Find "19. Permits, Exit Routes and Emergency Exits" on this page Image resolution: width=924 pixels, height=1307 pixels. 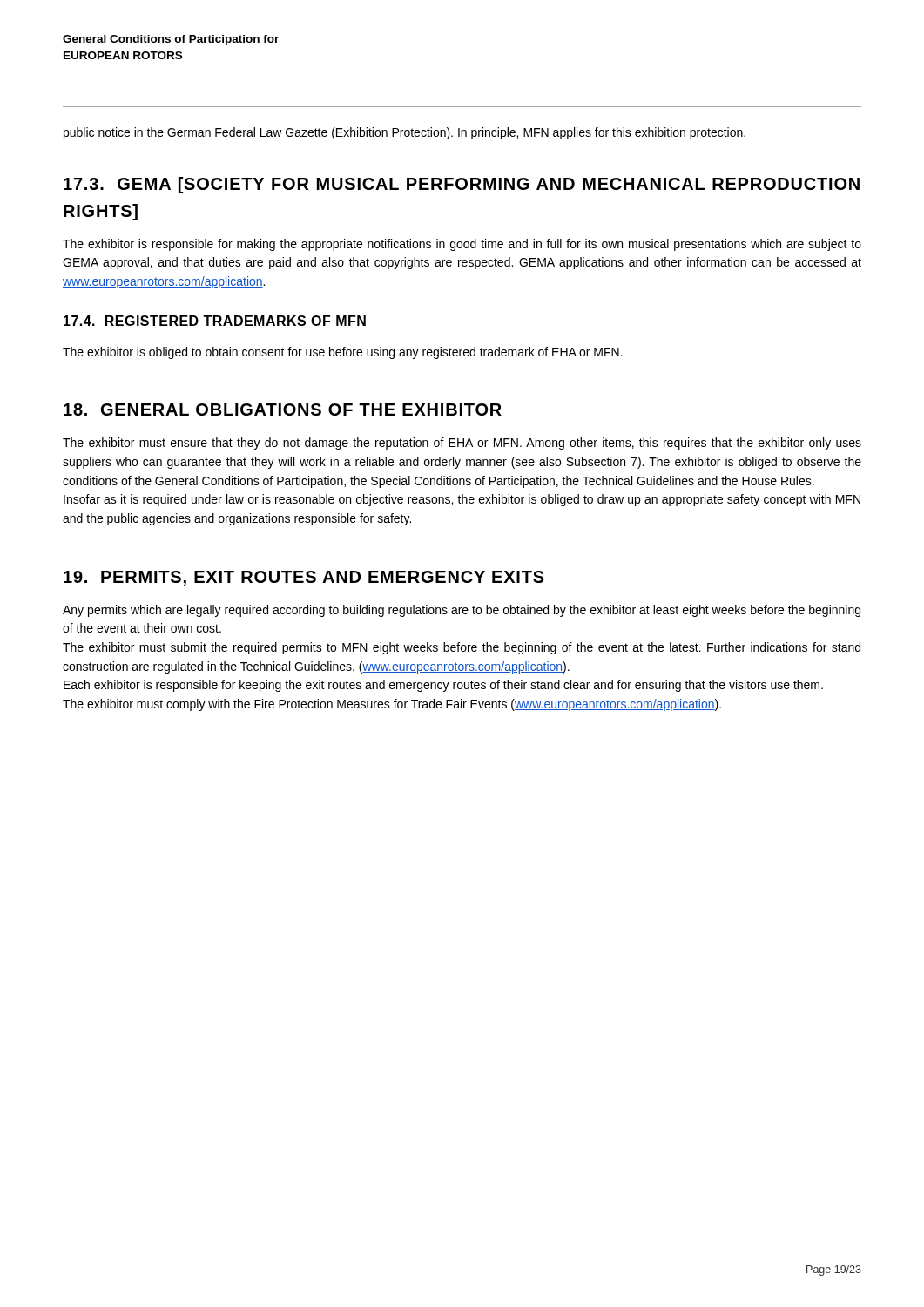point(462,577)
